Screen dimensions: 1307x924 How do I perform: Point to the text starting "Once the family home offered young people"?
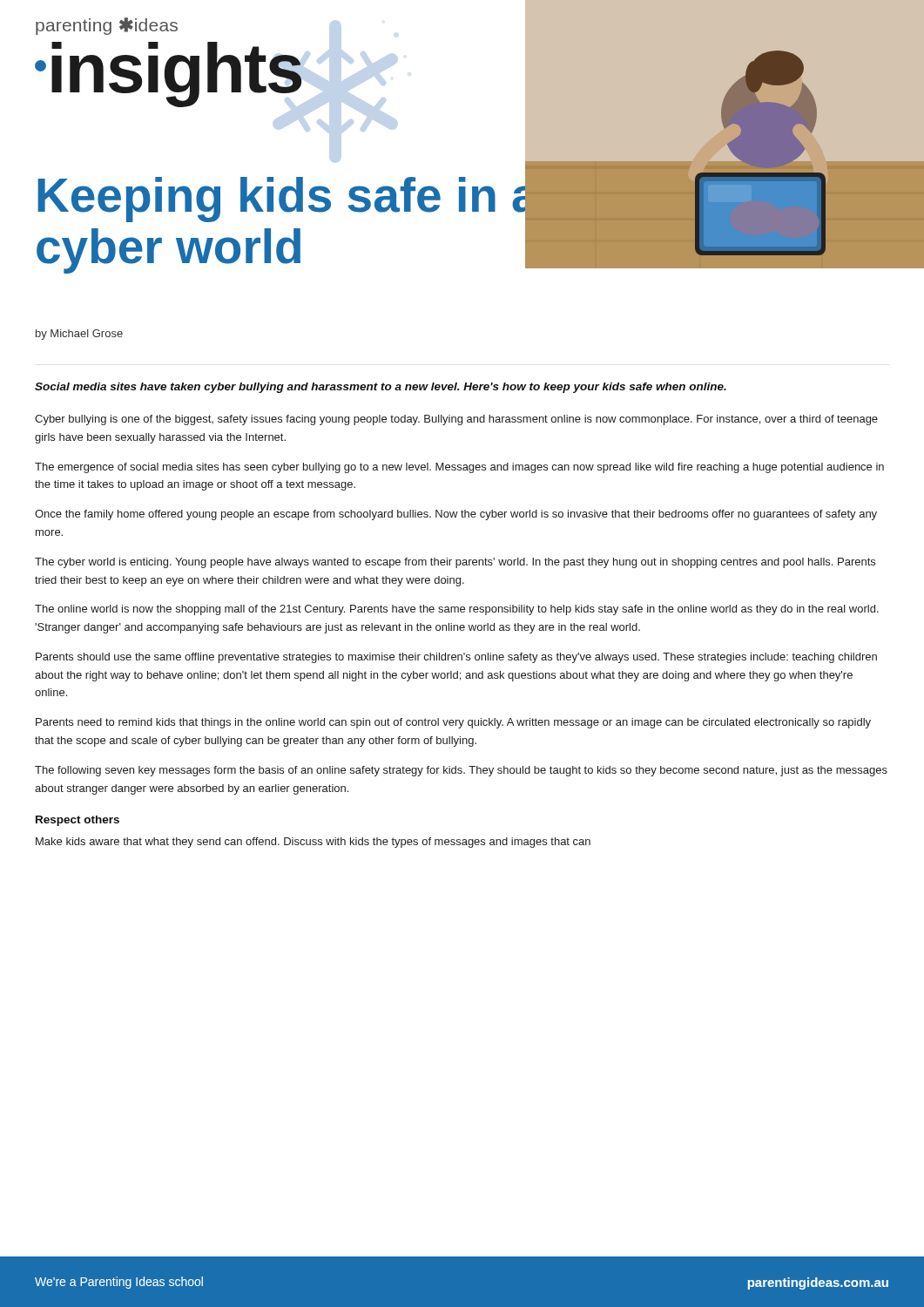click(456, 523)
